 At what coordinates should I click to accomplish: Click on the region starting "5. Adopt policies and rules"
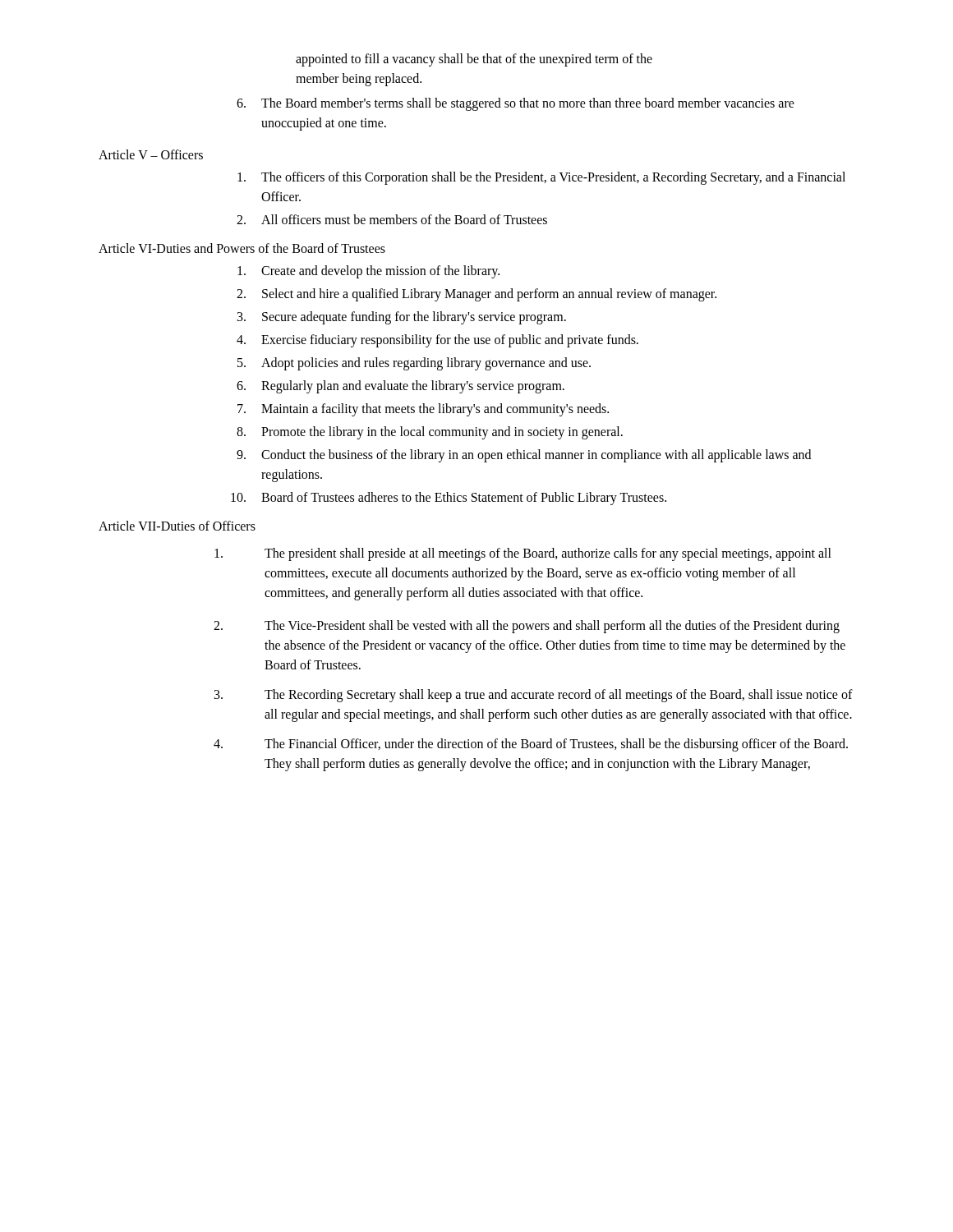point(526,363)
